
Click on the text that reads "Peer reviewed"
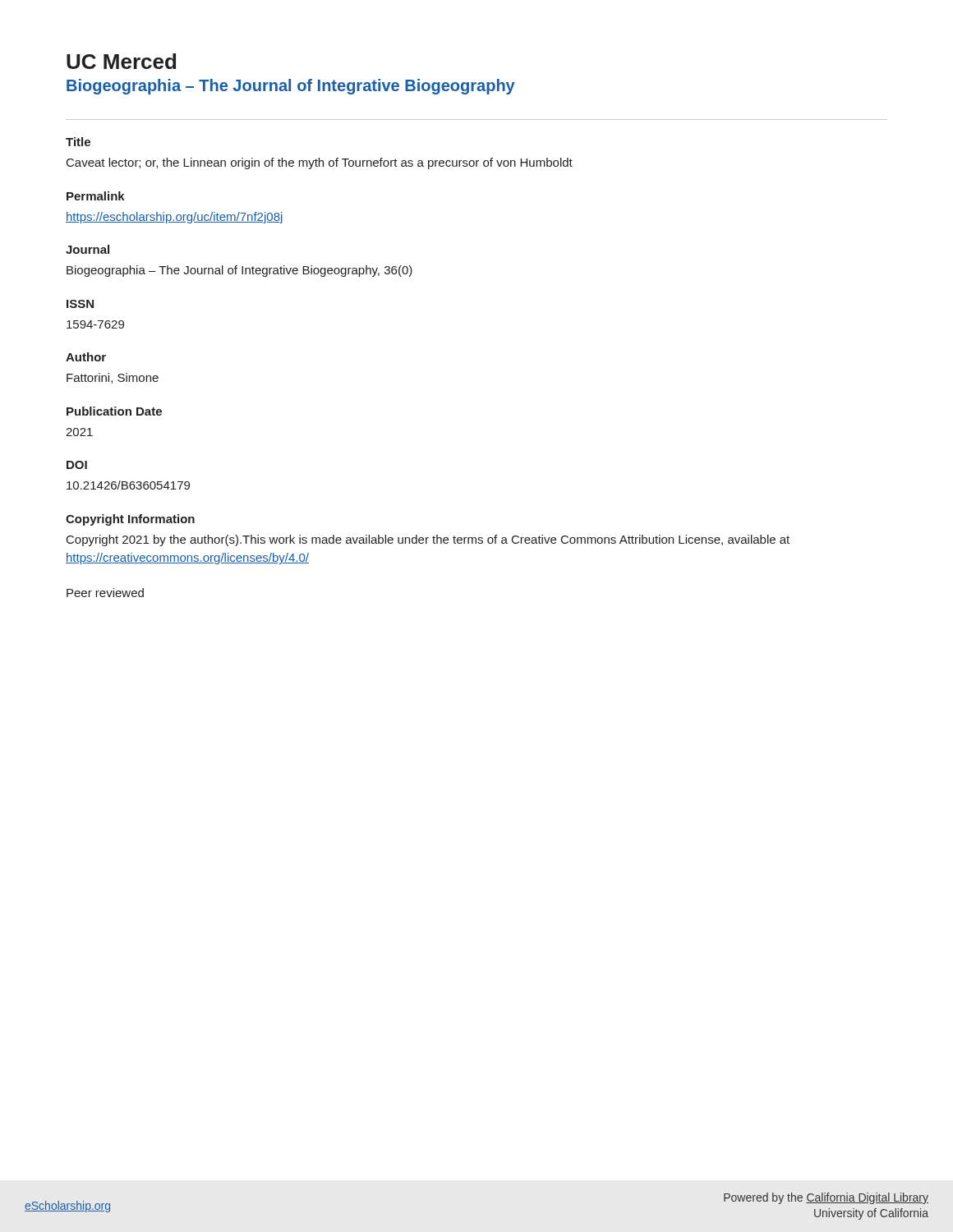coord(105,593)
